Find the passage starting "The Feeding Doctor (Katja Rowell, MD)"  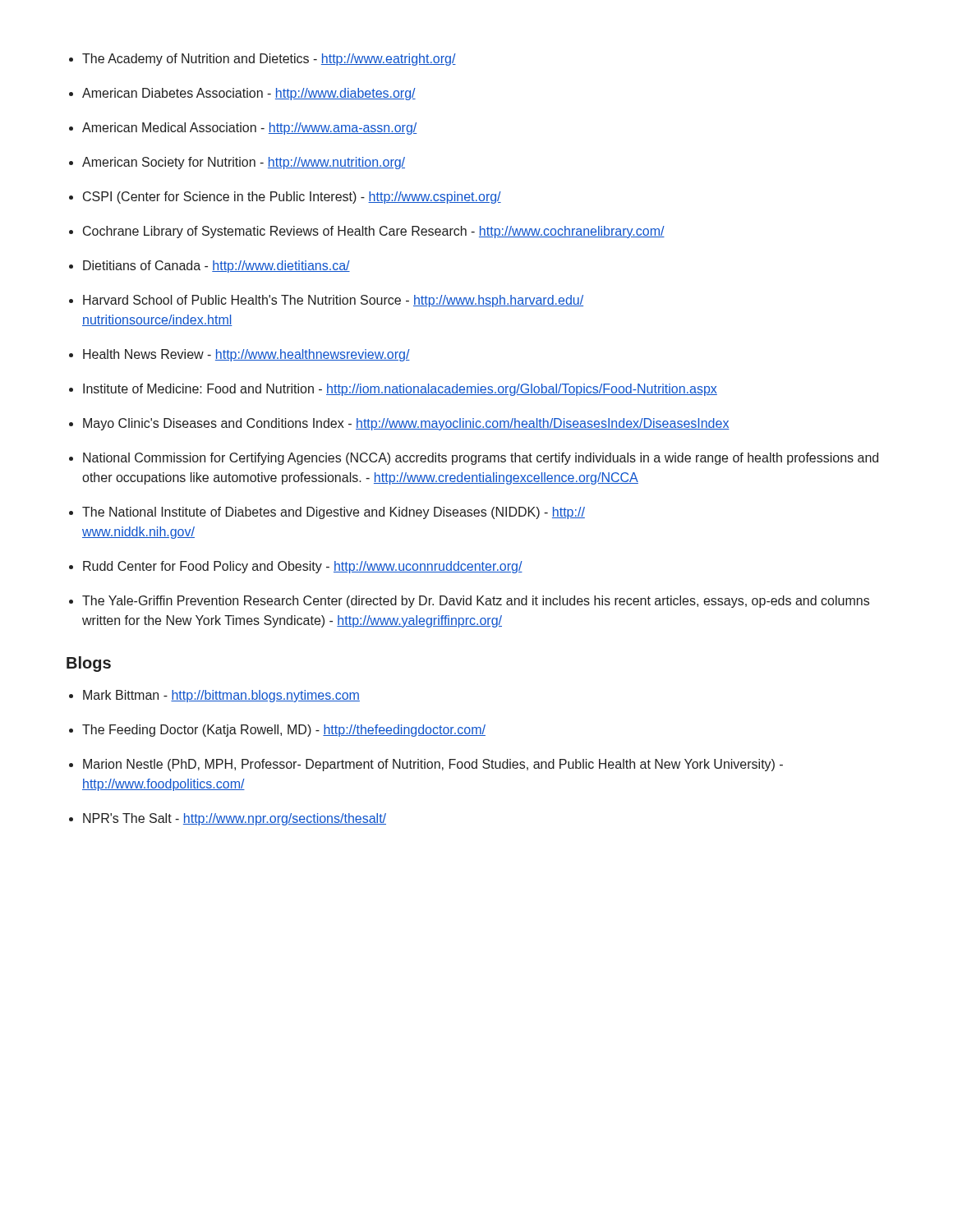click(284, 730)
